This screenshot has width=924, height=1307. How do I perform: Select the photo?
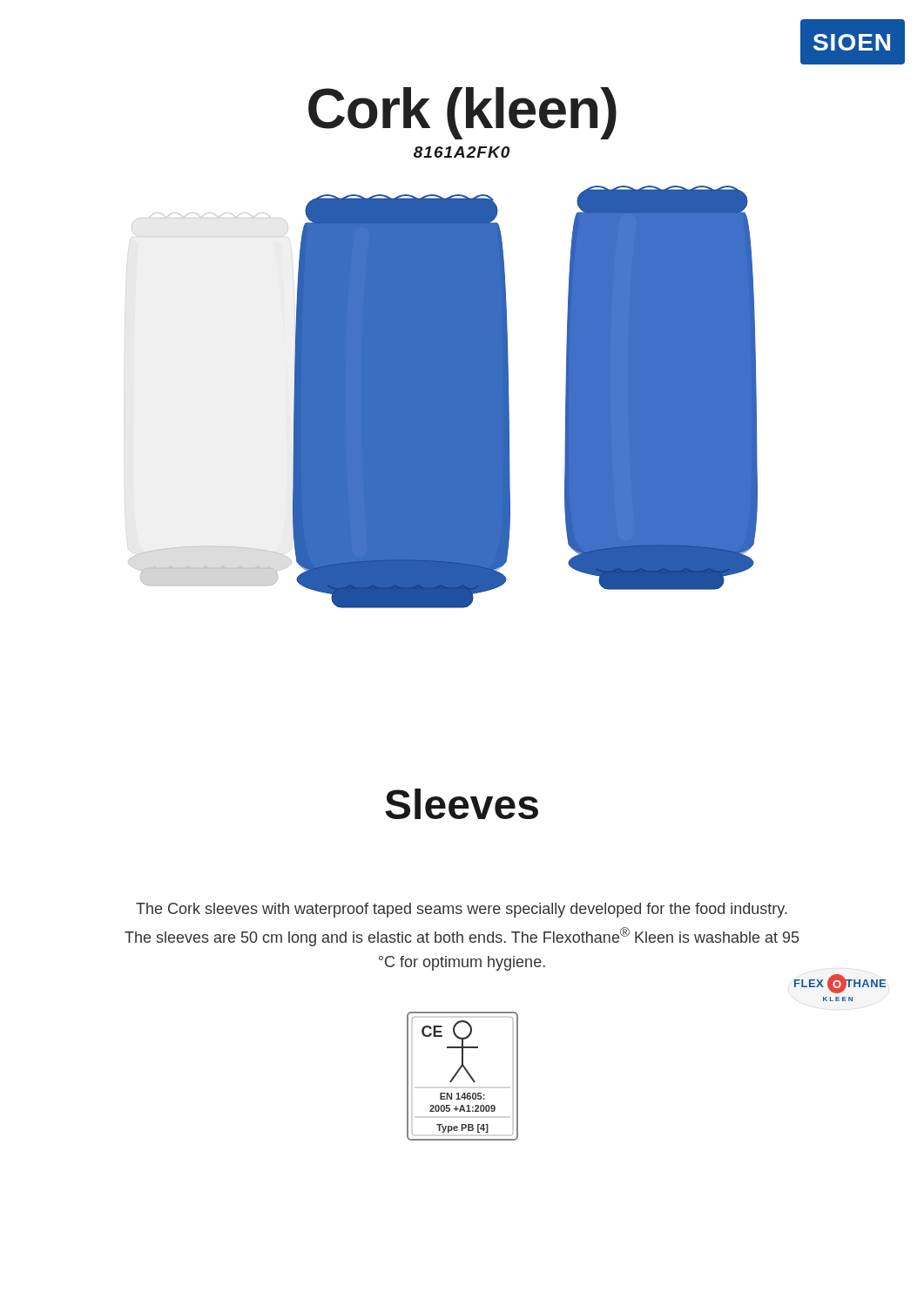coord(462,475)
